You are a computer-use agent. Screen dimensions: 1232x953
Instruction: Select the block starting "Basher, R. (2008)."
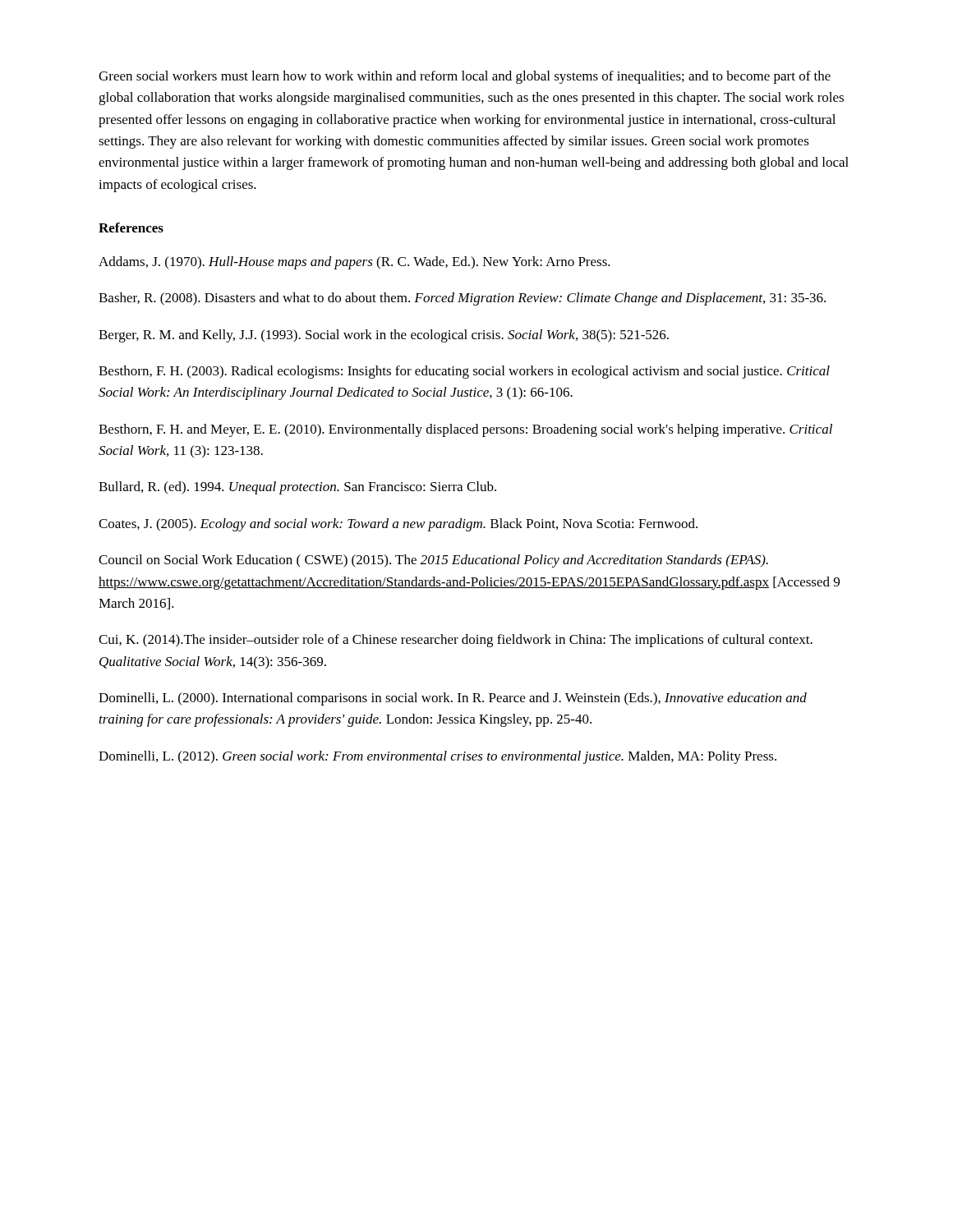click(463, 298)
